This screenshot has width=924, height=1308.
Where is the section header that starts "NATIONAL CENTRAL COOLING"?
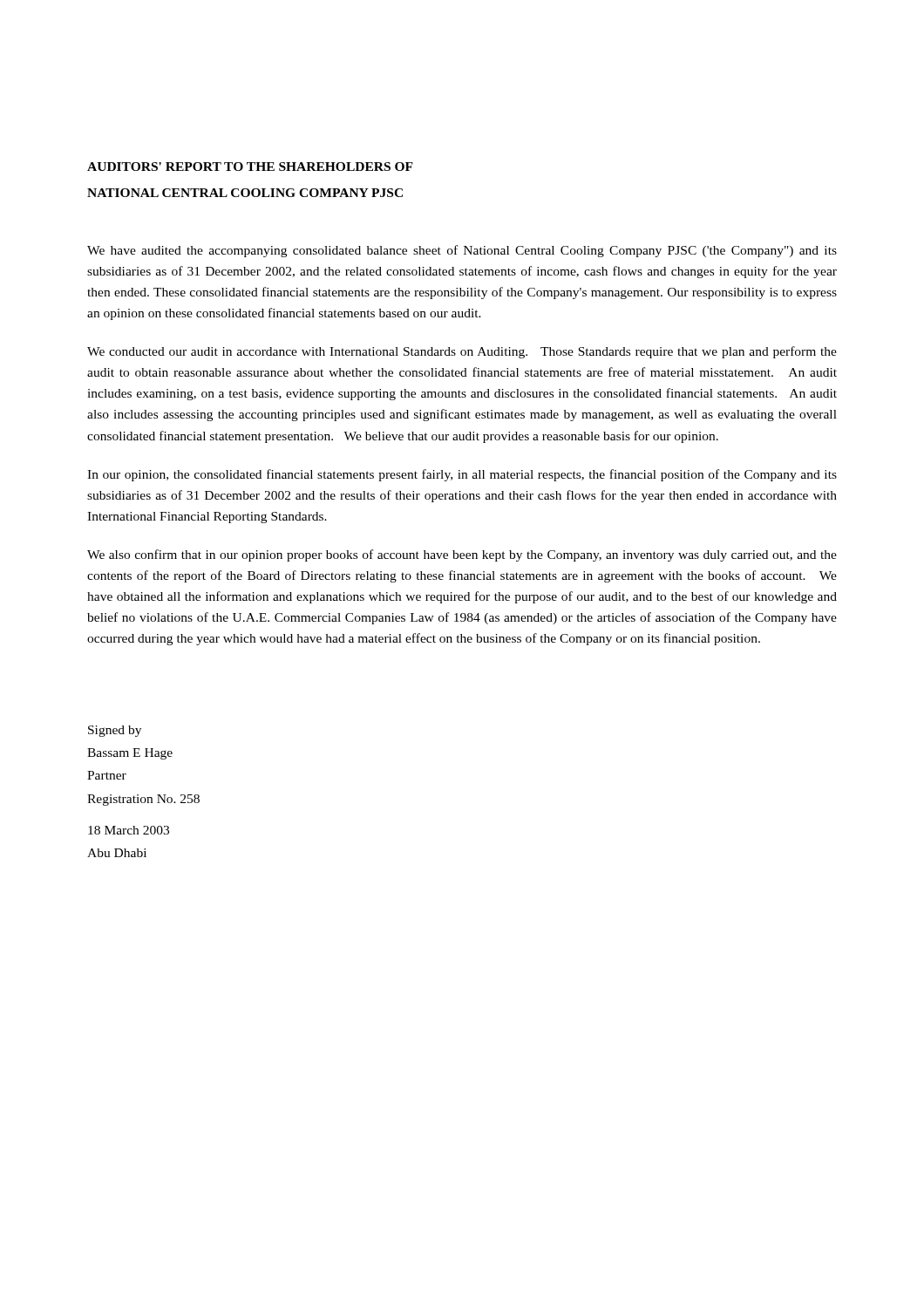[245, 192]
